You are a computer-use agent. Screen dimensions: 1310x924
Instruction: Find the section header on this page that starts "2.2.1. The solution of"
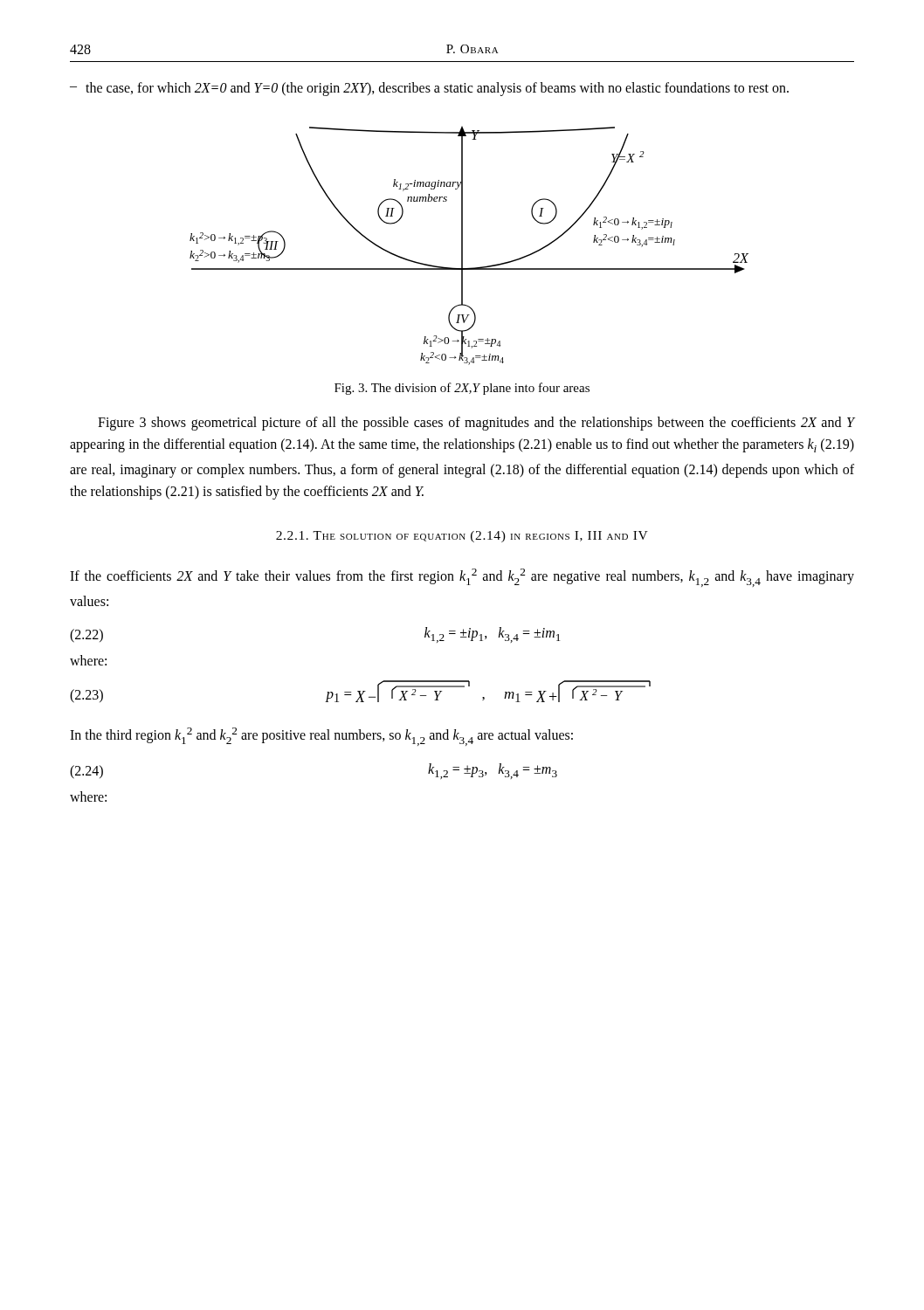point(462,535)
